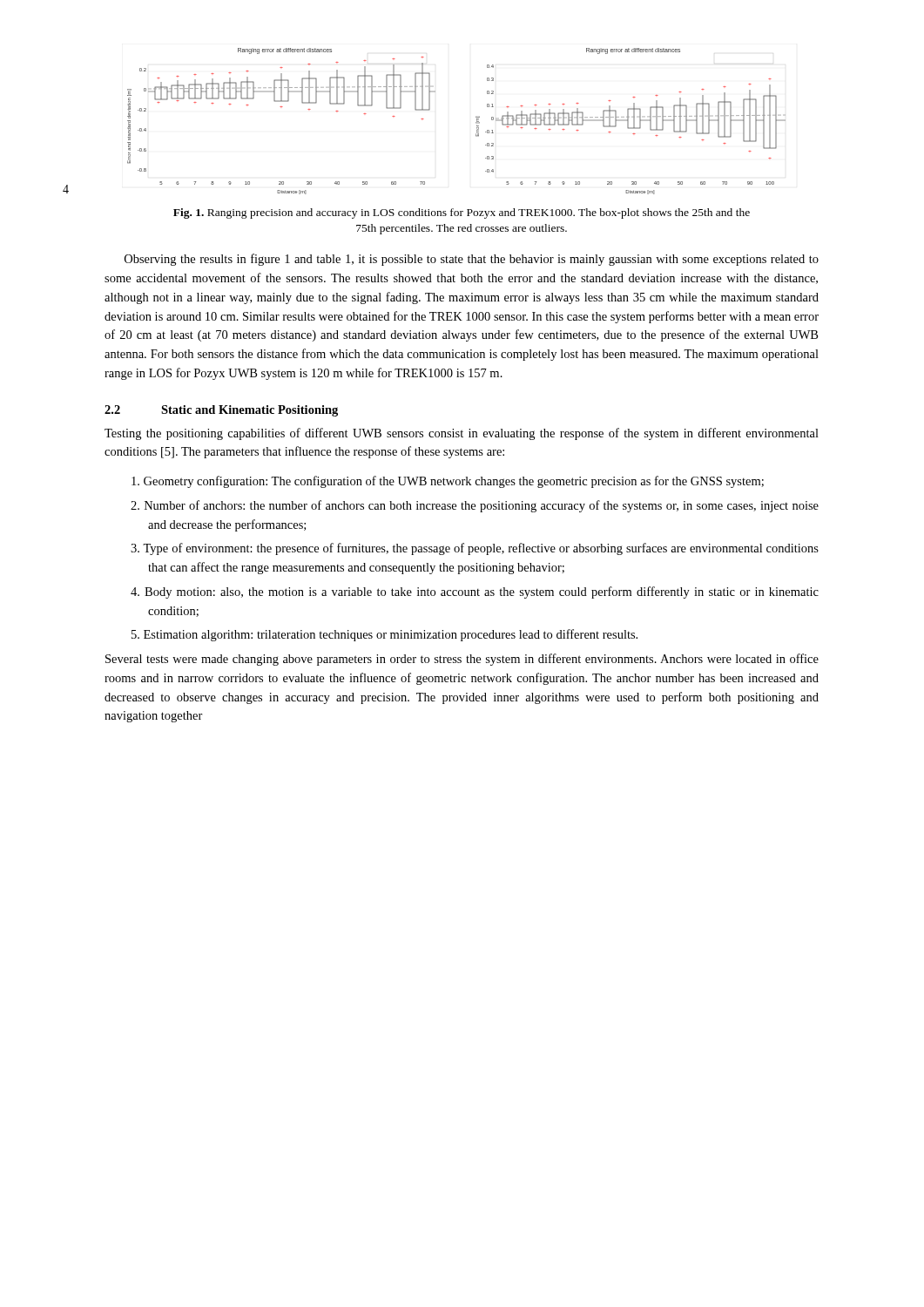Find the text block that says "Testing the positioning capabilities of"
924x1307 pixels.
462,442
